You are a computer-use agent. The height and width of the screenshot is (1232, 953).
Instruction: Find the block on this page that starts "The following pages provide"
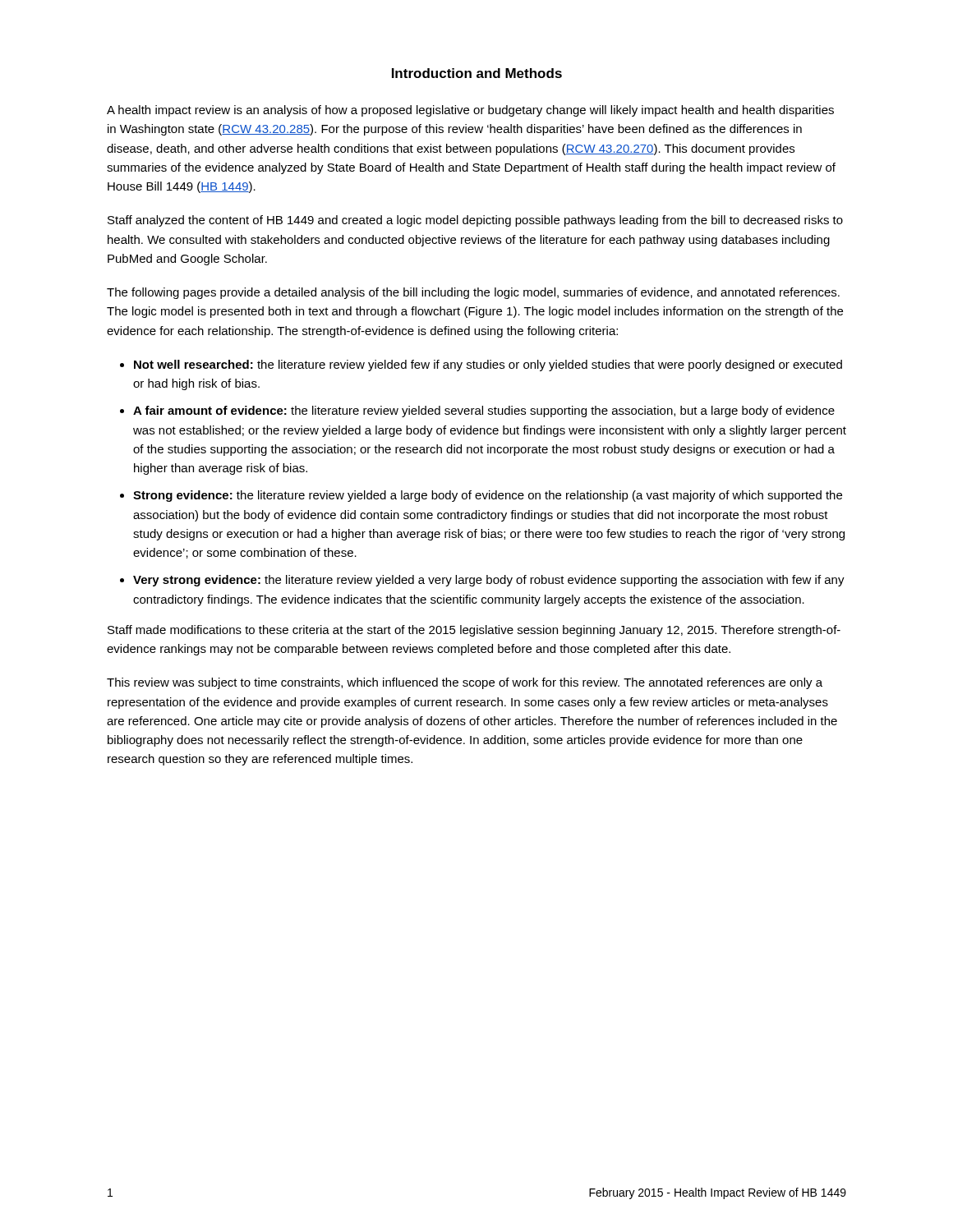(x=475, y=311)
